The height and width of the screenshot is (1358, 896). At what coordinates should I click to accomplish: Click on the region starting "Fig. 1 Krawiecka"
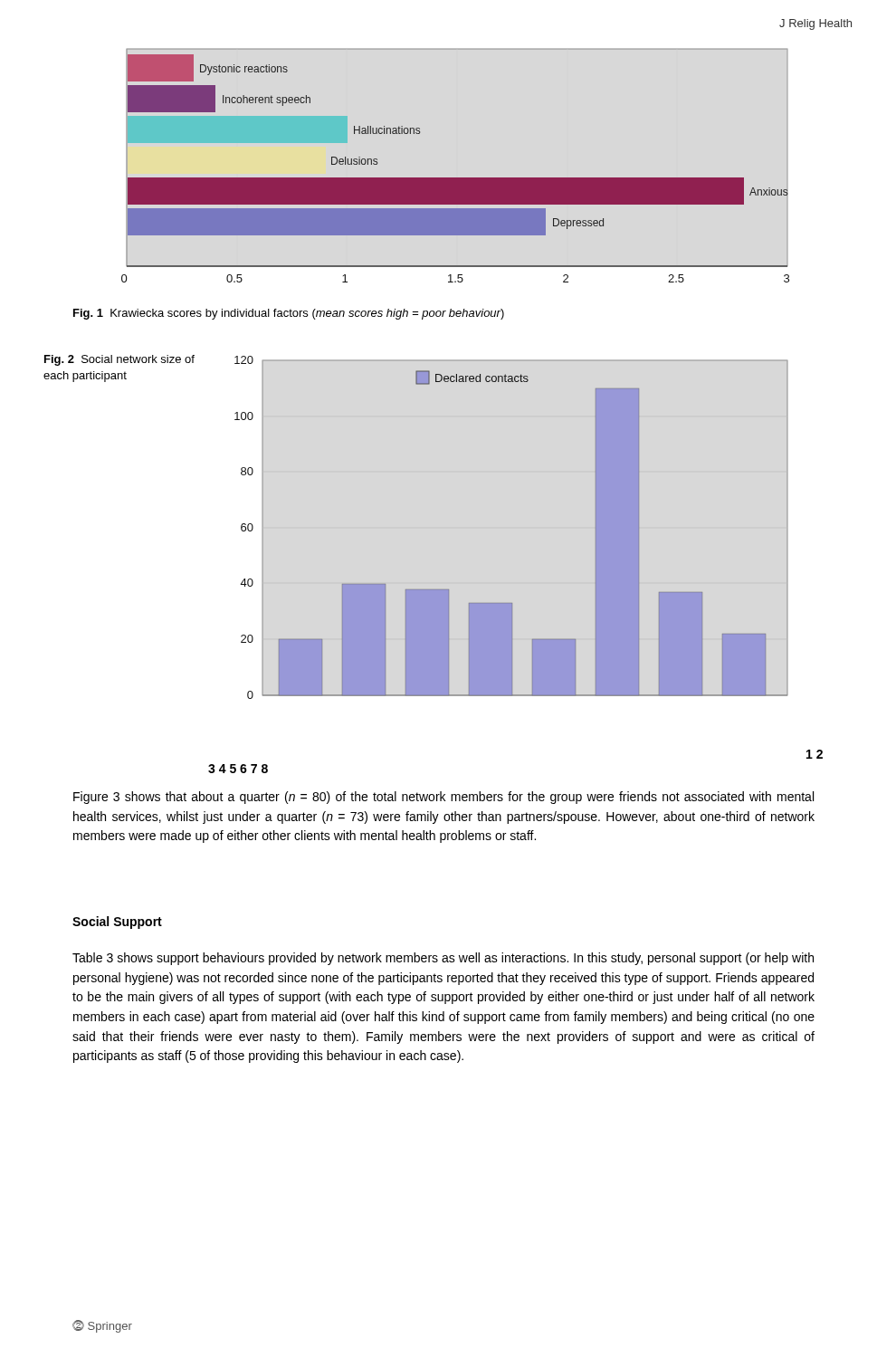(288, 313)
